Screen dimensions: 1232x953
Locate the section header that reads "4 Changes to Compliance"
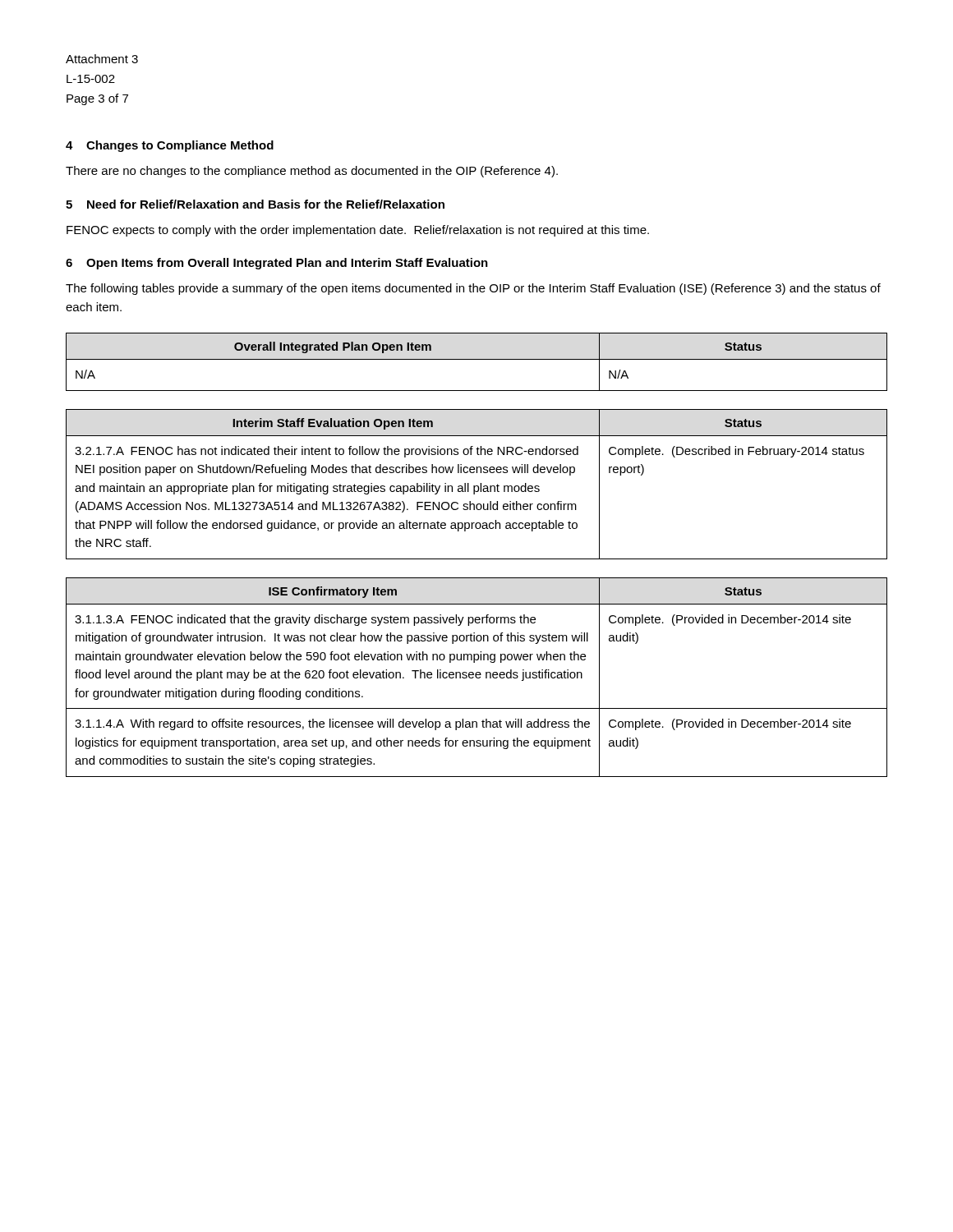point(170,145)
